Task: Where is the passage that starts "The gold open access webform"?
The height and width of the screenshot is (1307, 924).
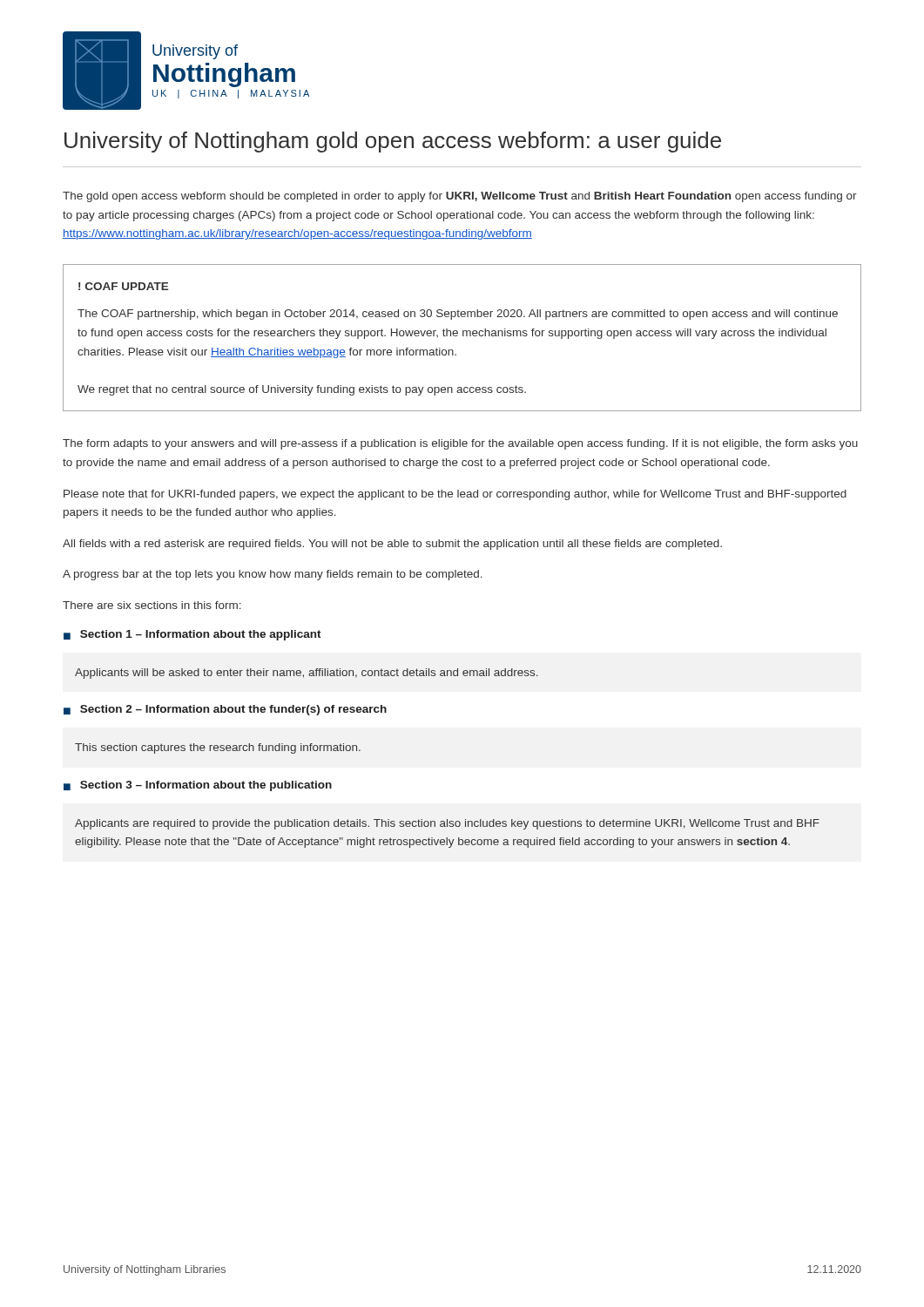Action: click(x=460, y=214)
